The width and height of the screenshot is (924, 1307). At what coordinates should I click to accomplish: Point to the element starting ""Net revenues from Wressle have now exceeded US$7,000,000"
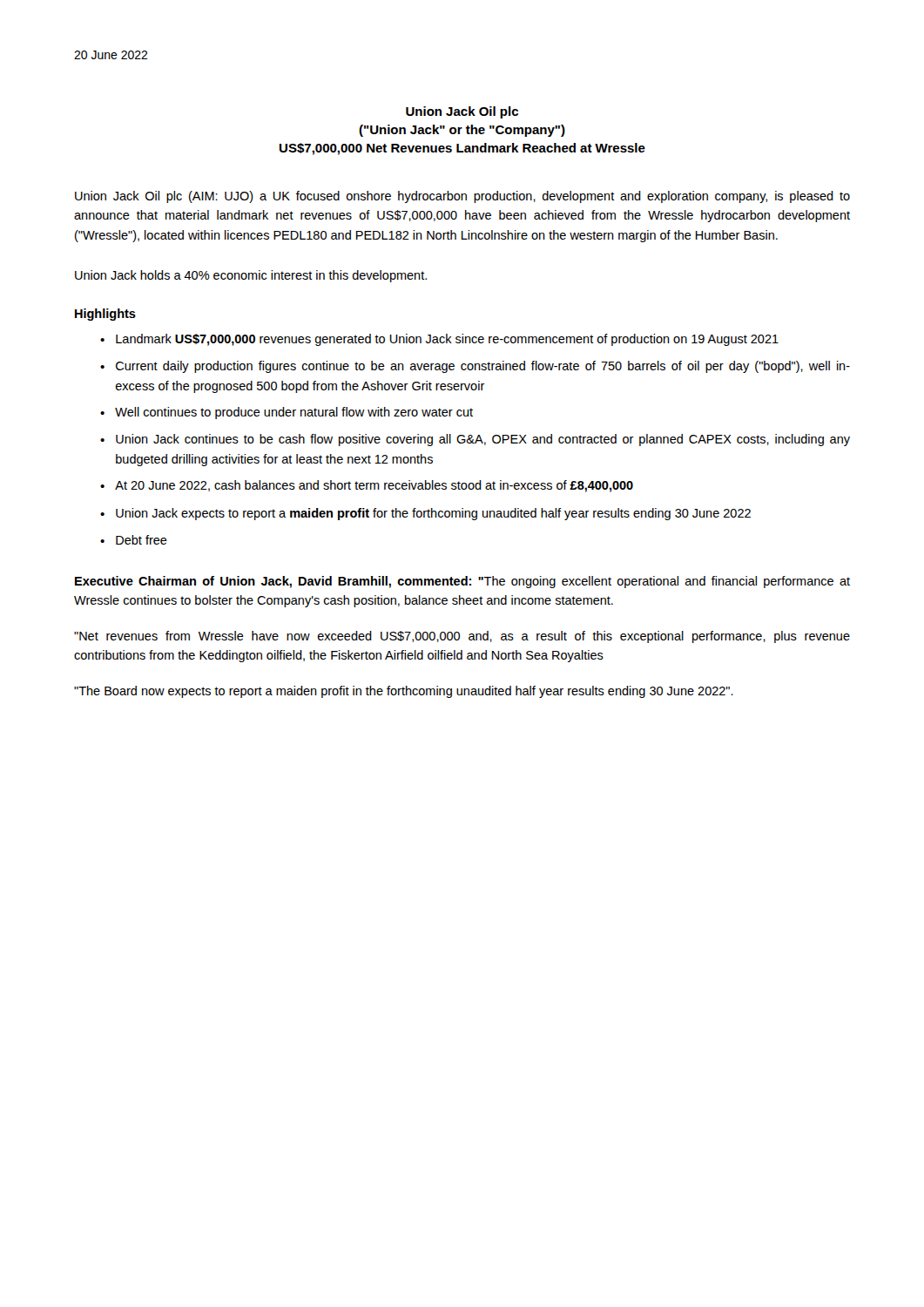(x=462, y=646)
